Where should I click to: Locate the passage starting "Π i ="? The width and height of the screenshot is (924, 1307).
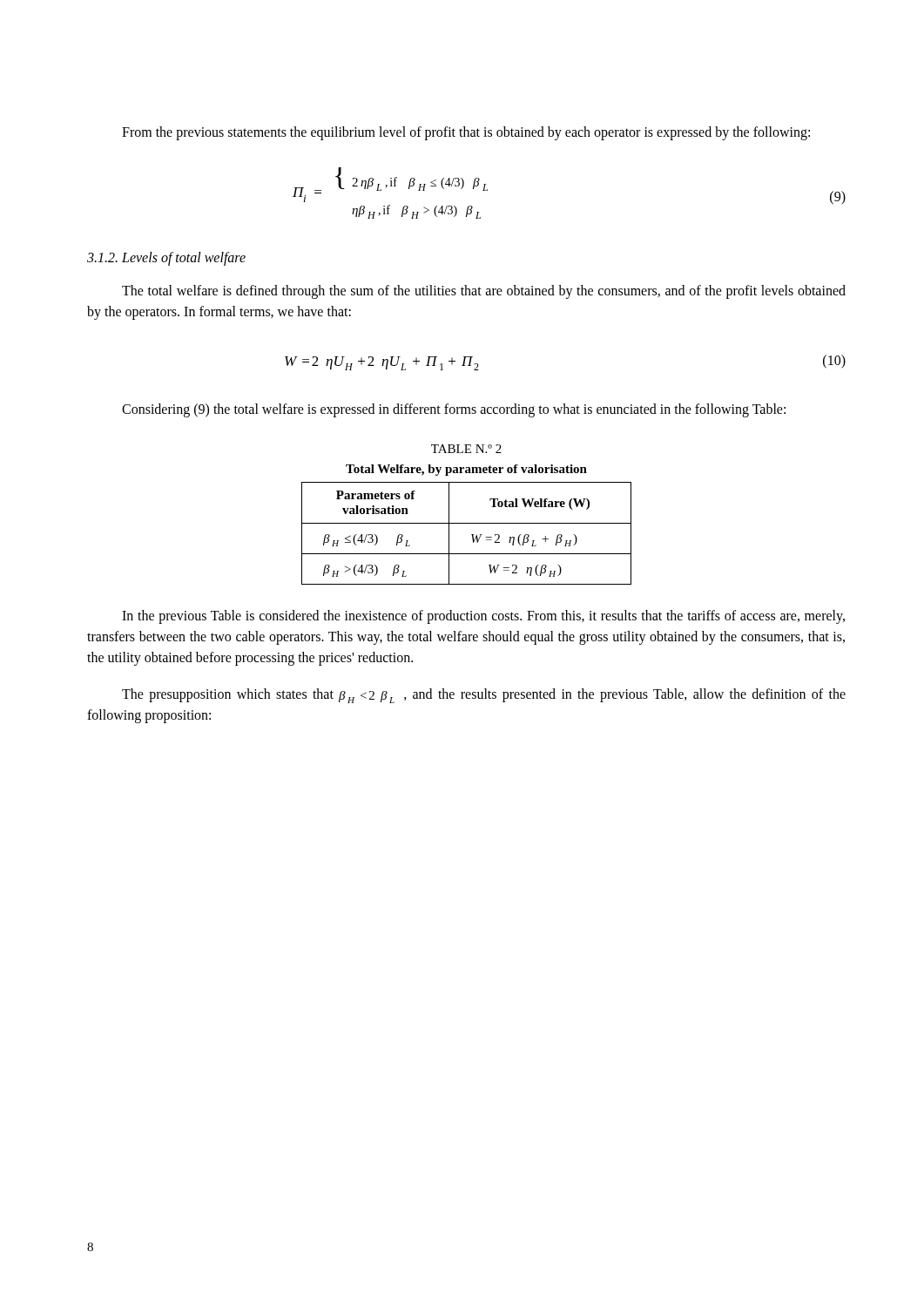tap(466, 197)
